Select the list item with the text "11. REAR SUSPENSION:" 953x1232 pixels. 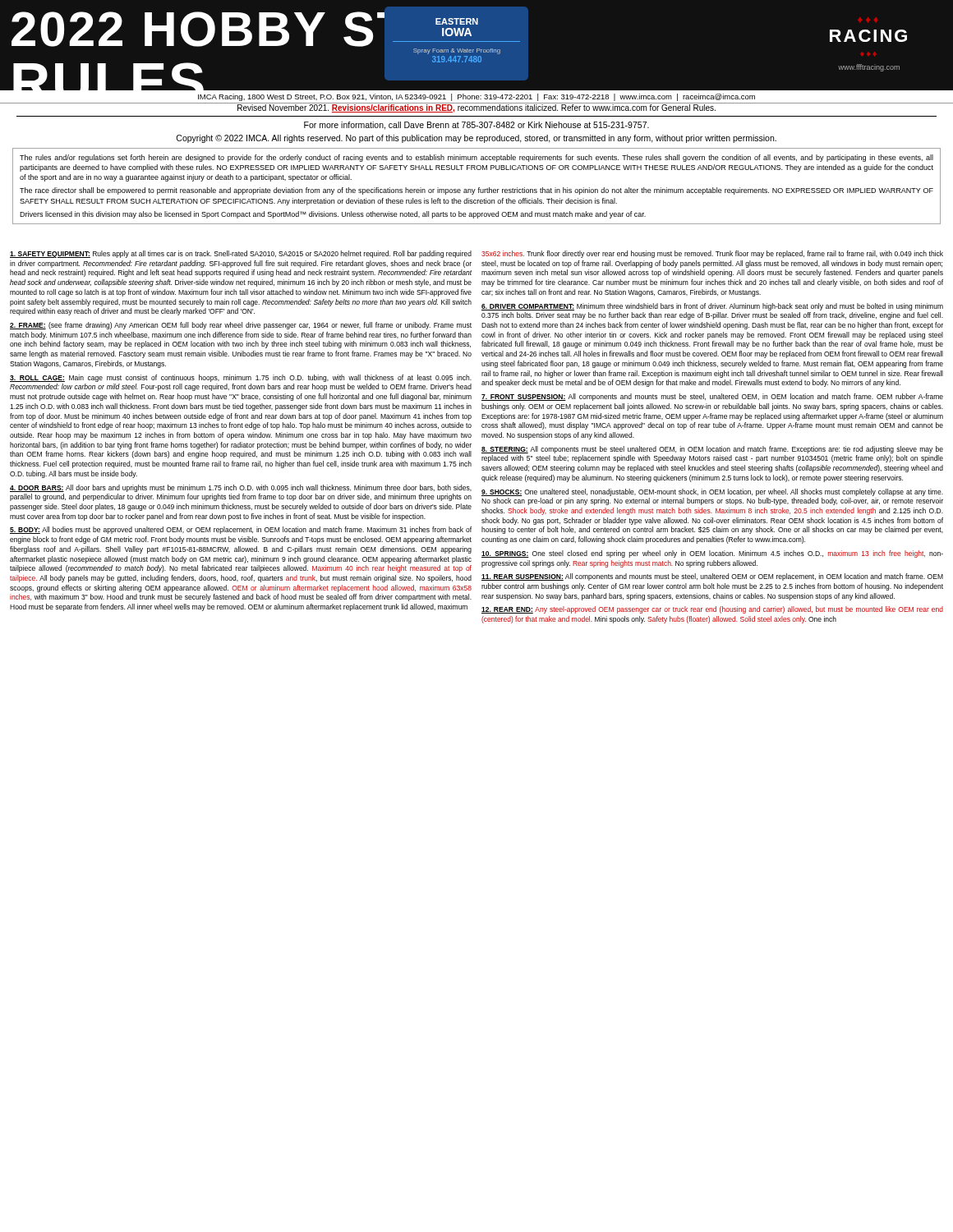(x=712, y=587)
